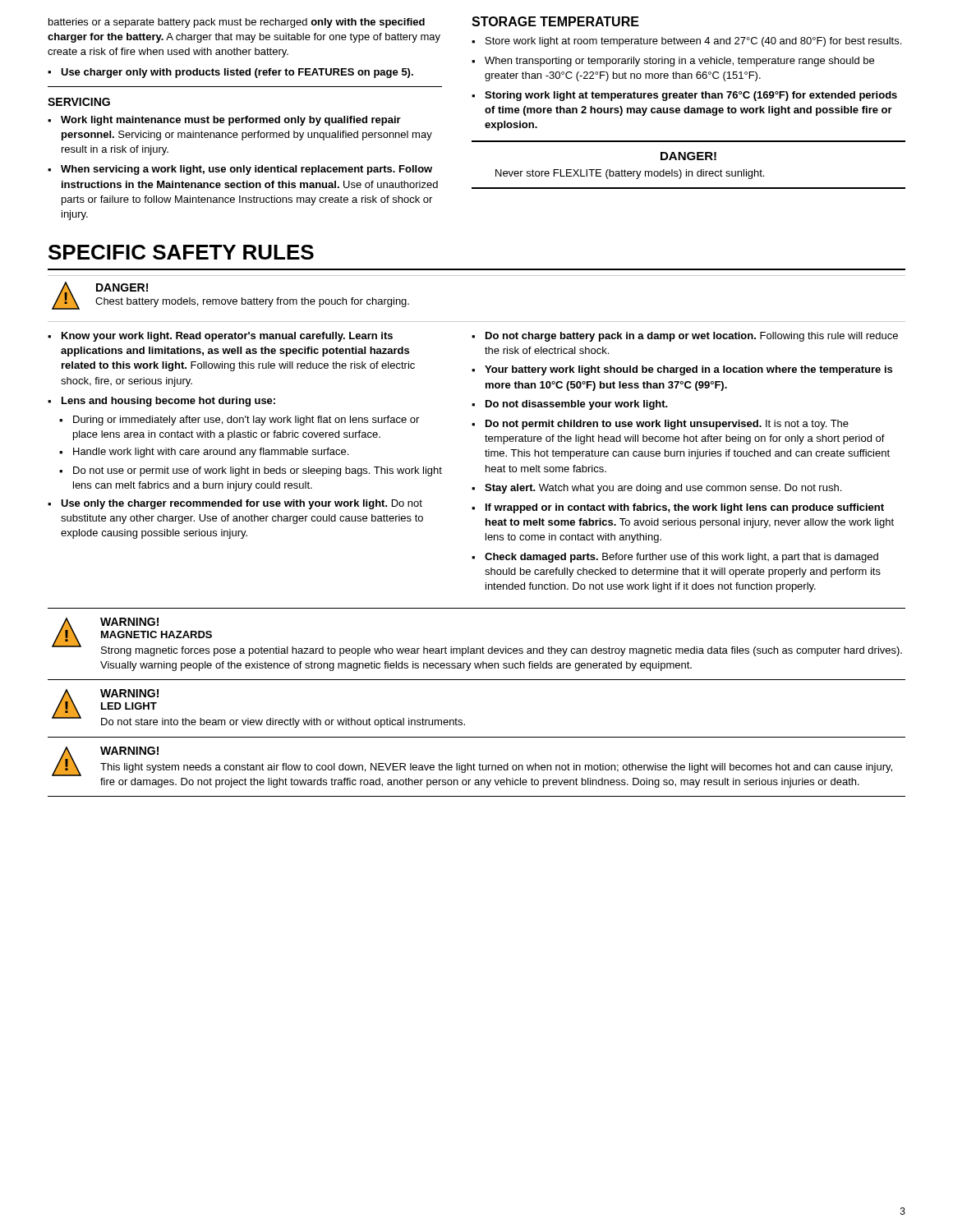The height and width of the screenshot is (1232, 953).
Task: Select the region starting "▪ Your battery"
Action: coord(688,377)
